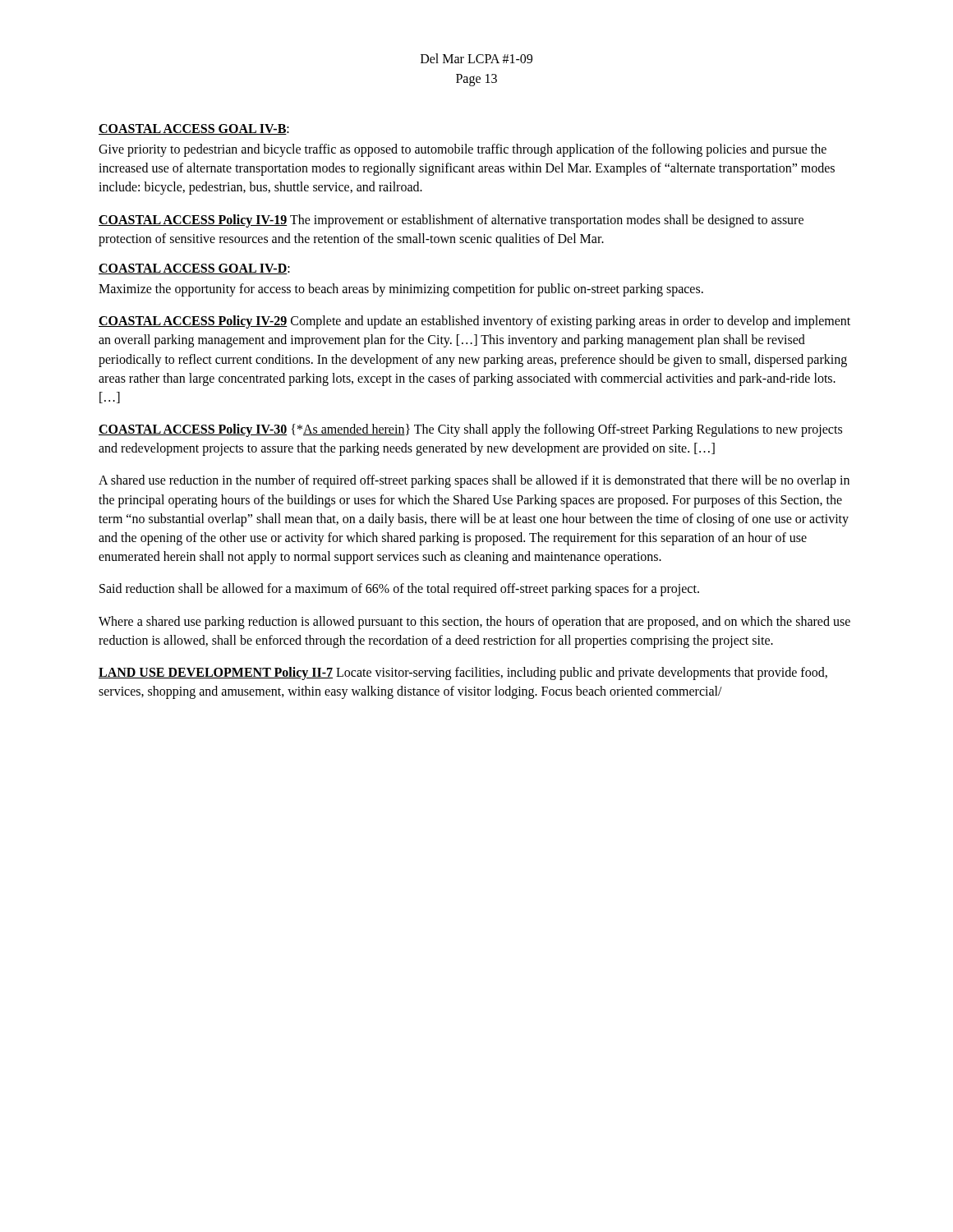Find the block on this page that starts "Said reduction shall be allowed for a"

tap(399, 589)
